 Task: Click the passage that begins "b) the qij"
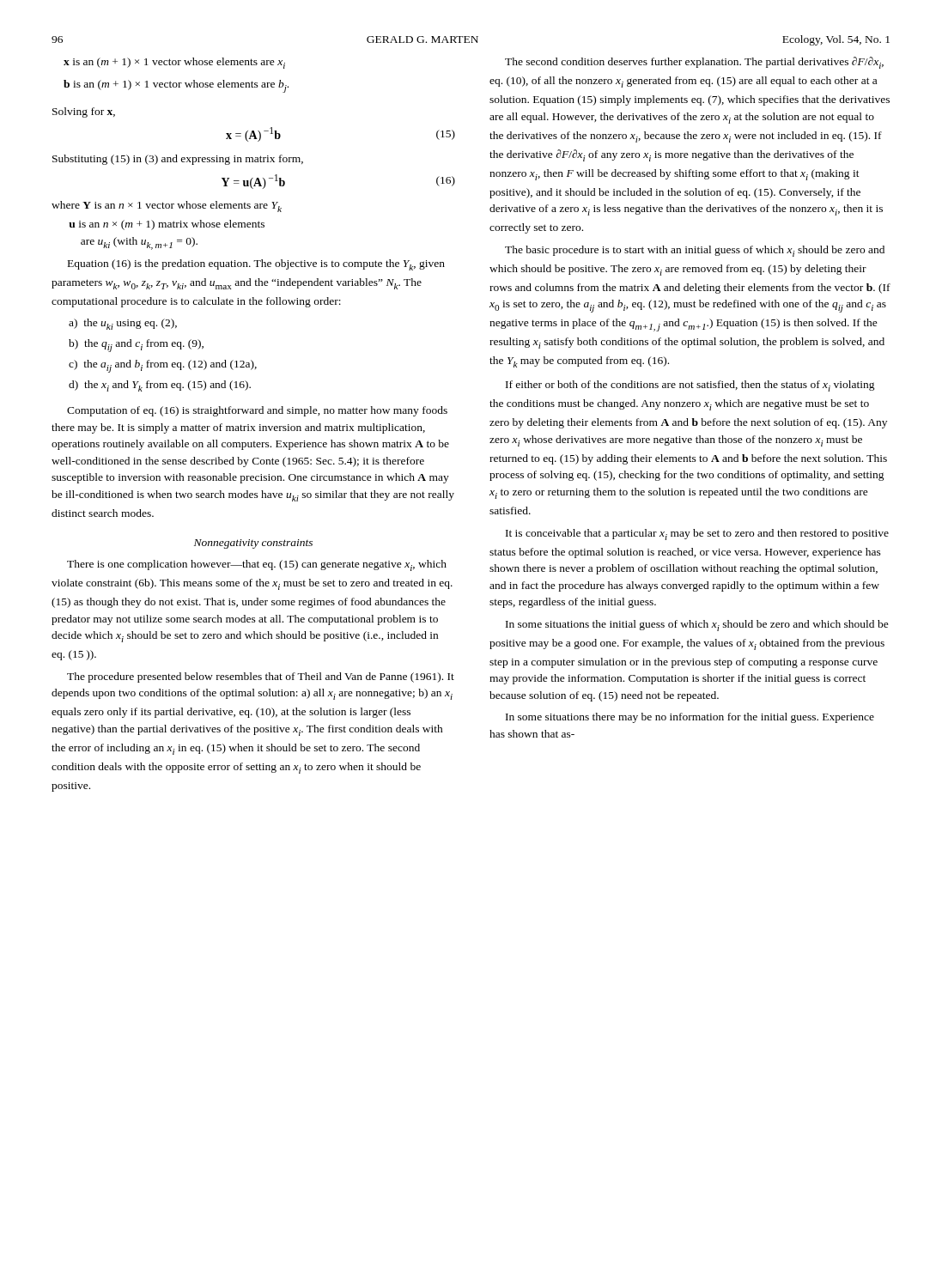(x=136, y=344)
